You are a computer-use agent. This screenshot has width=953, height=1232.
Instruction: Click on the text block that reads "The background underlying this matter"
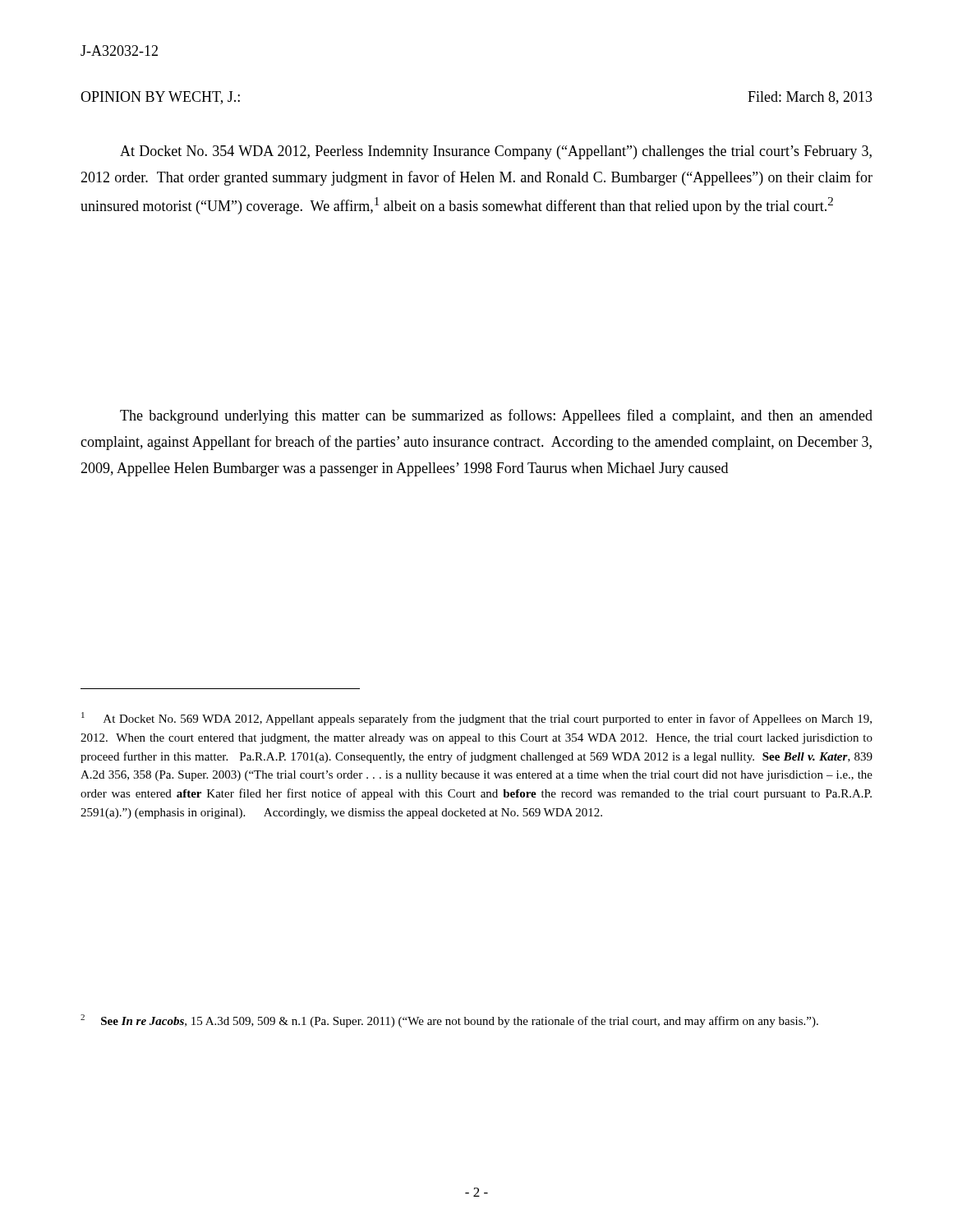[476, 442]
